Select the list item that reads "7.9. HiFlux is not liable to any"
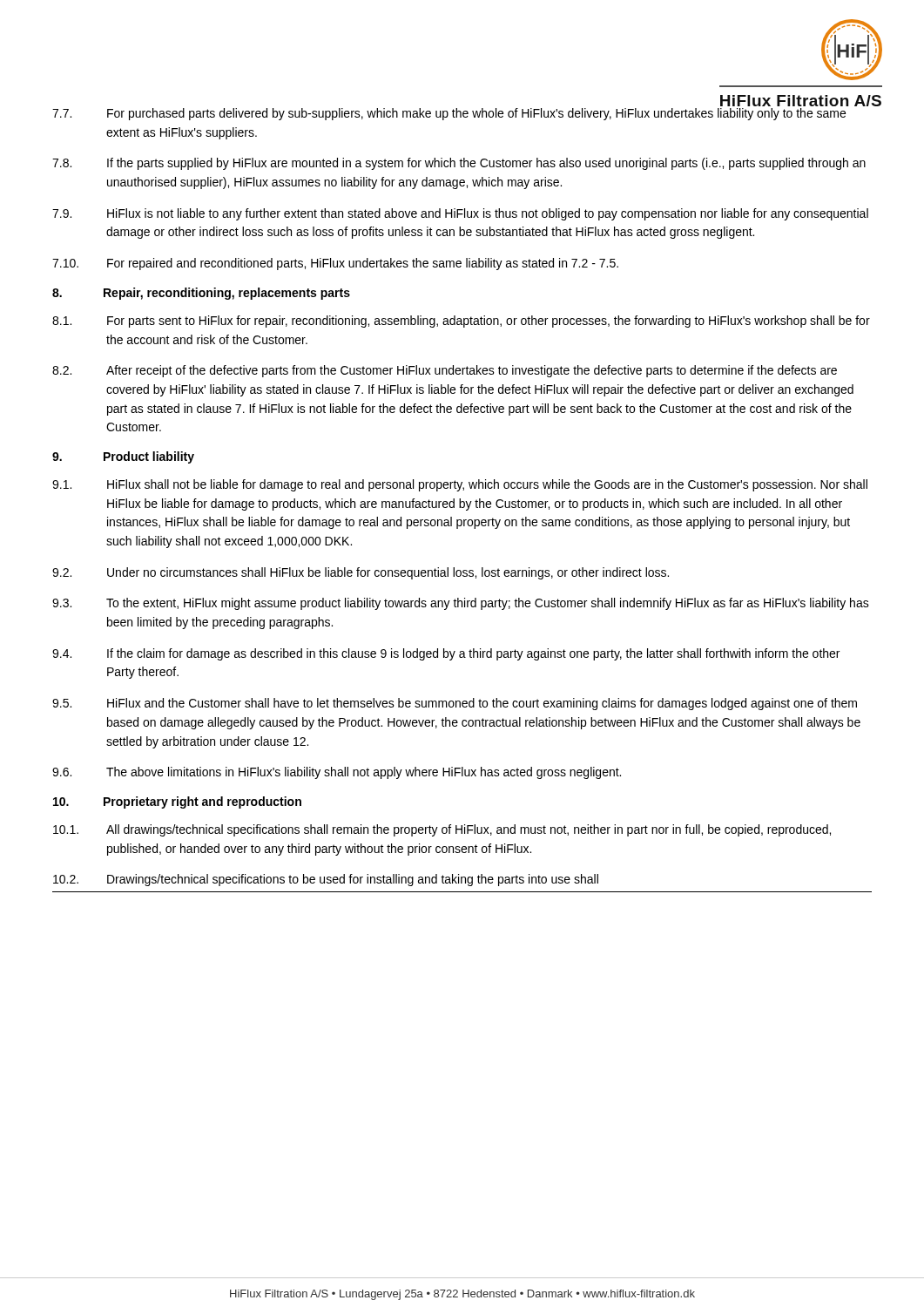 [462, 223]
